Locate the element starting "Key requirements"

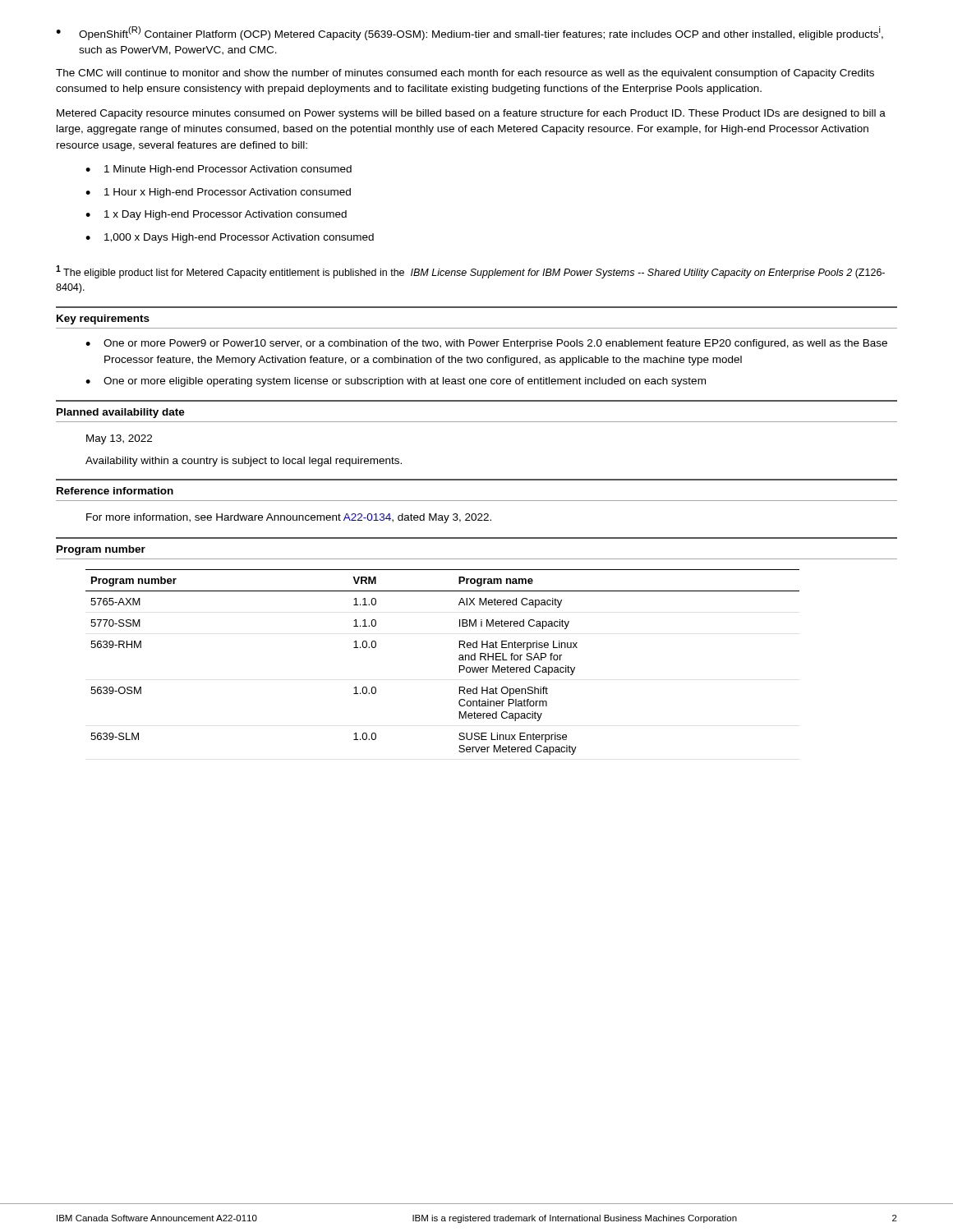[103, 319]
